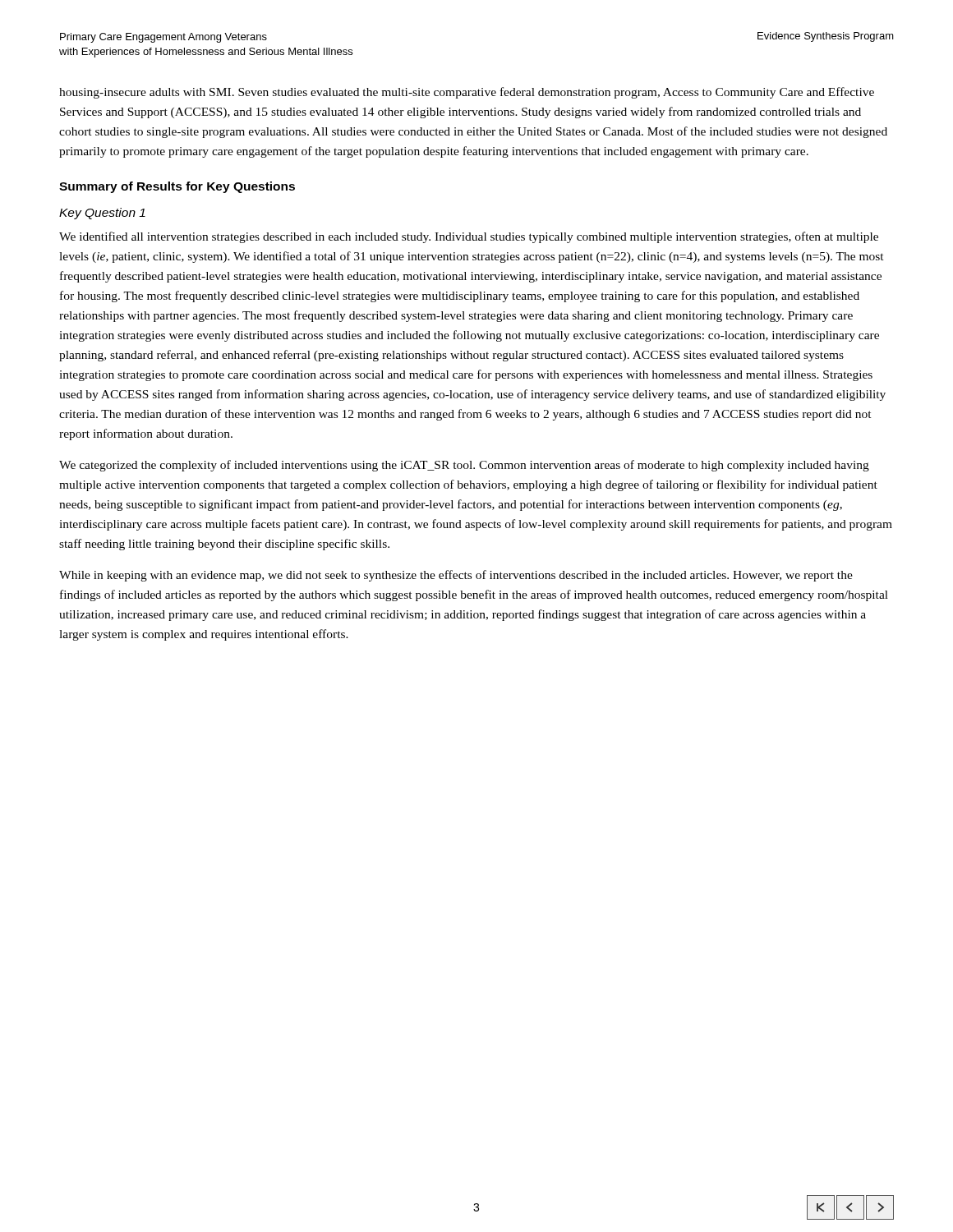Navigate to the passage starting "housing-insecure adults with"
The width and height of the screenshot is (953, 1232).
pos(473,121)
